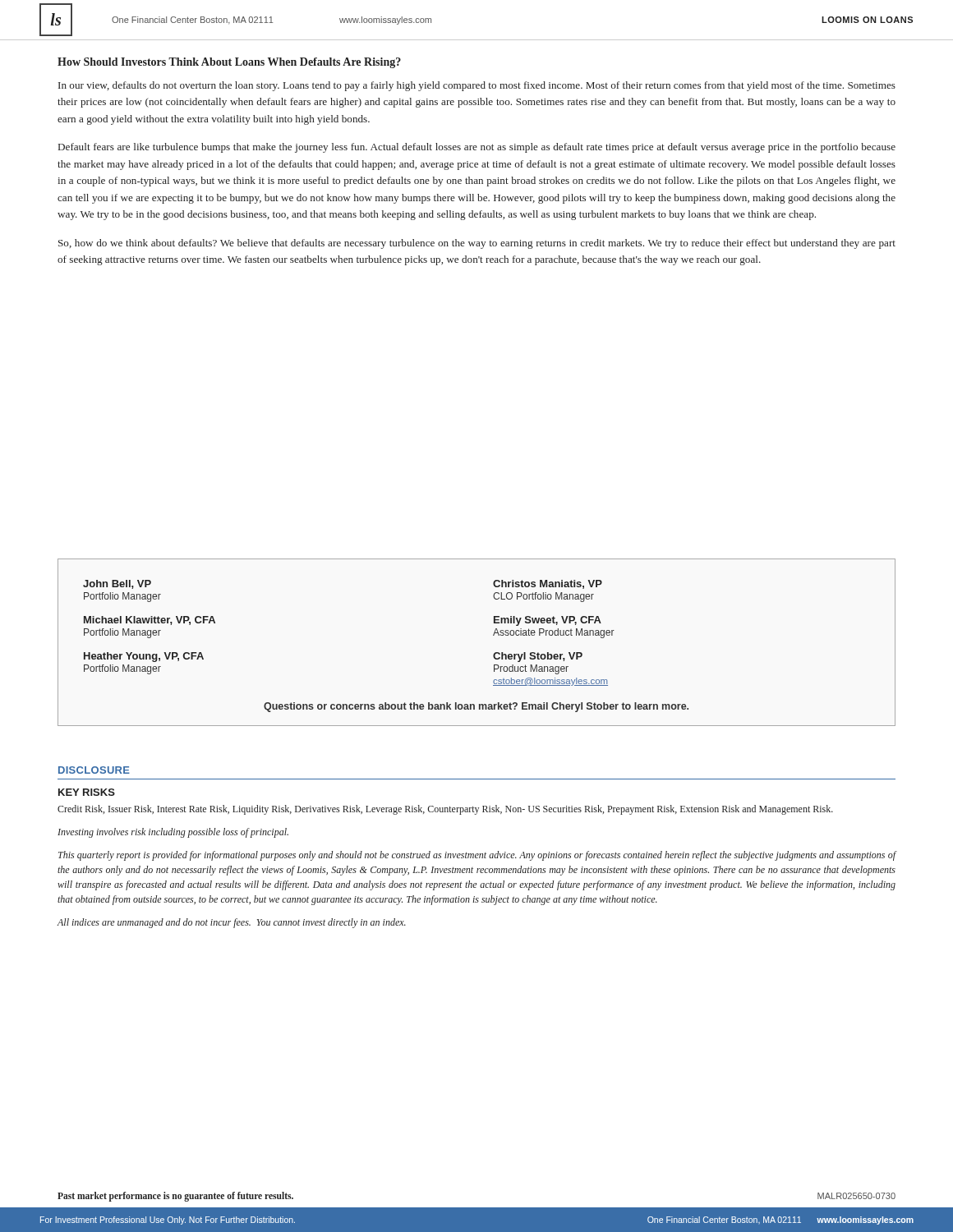Click on the text starting "This quarterly report"

[x=476, y=877]
